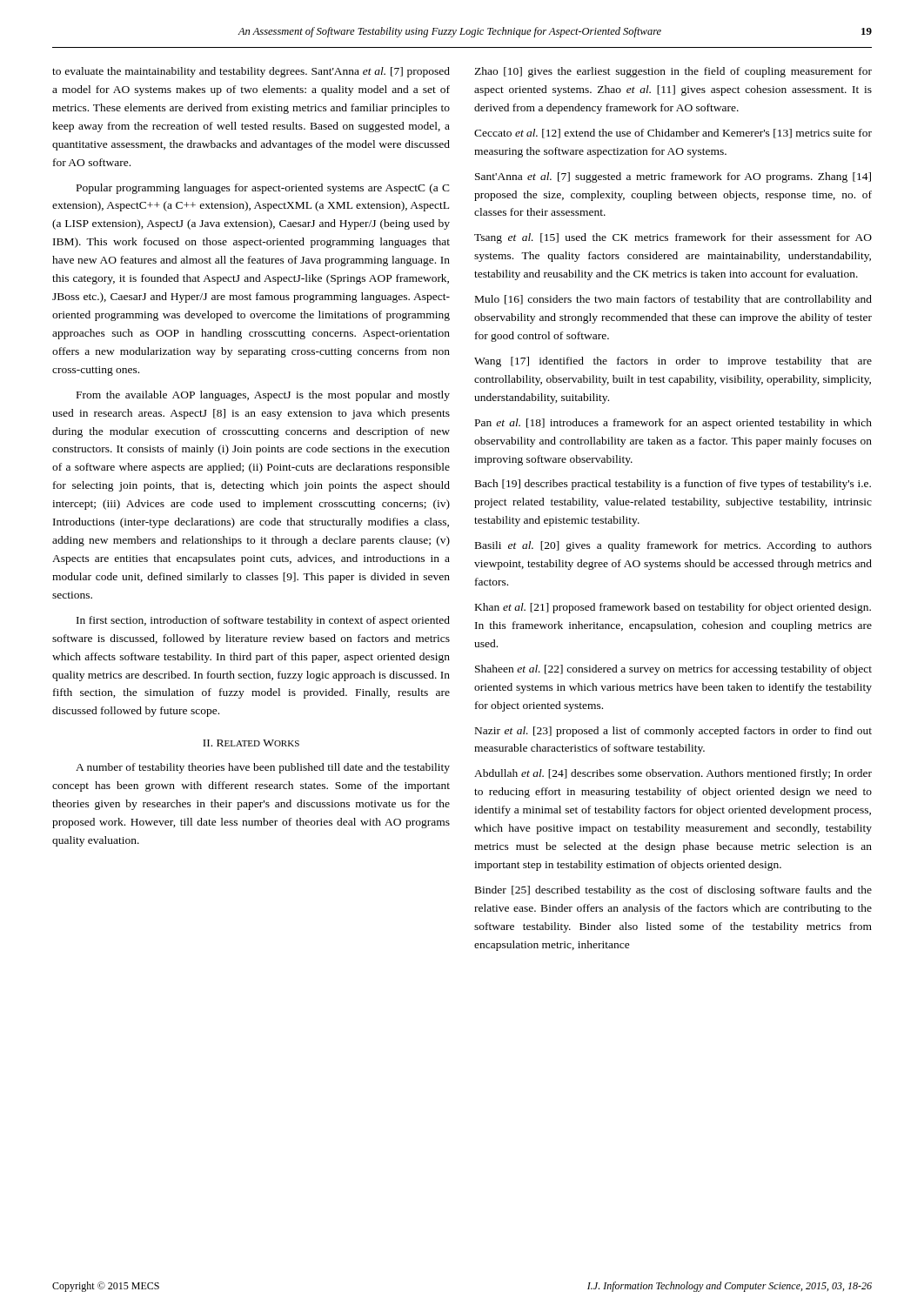Find the block on this page that starts "Tsang et al. [15] used the CK metrics"

(673, 256)
